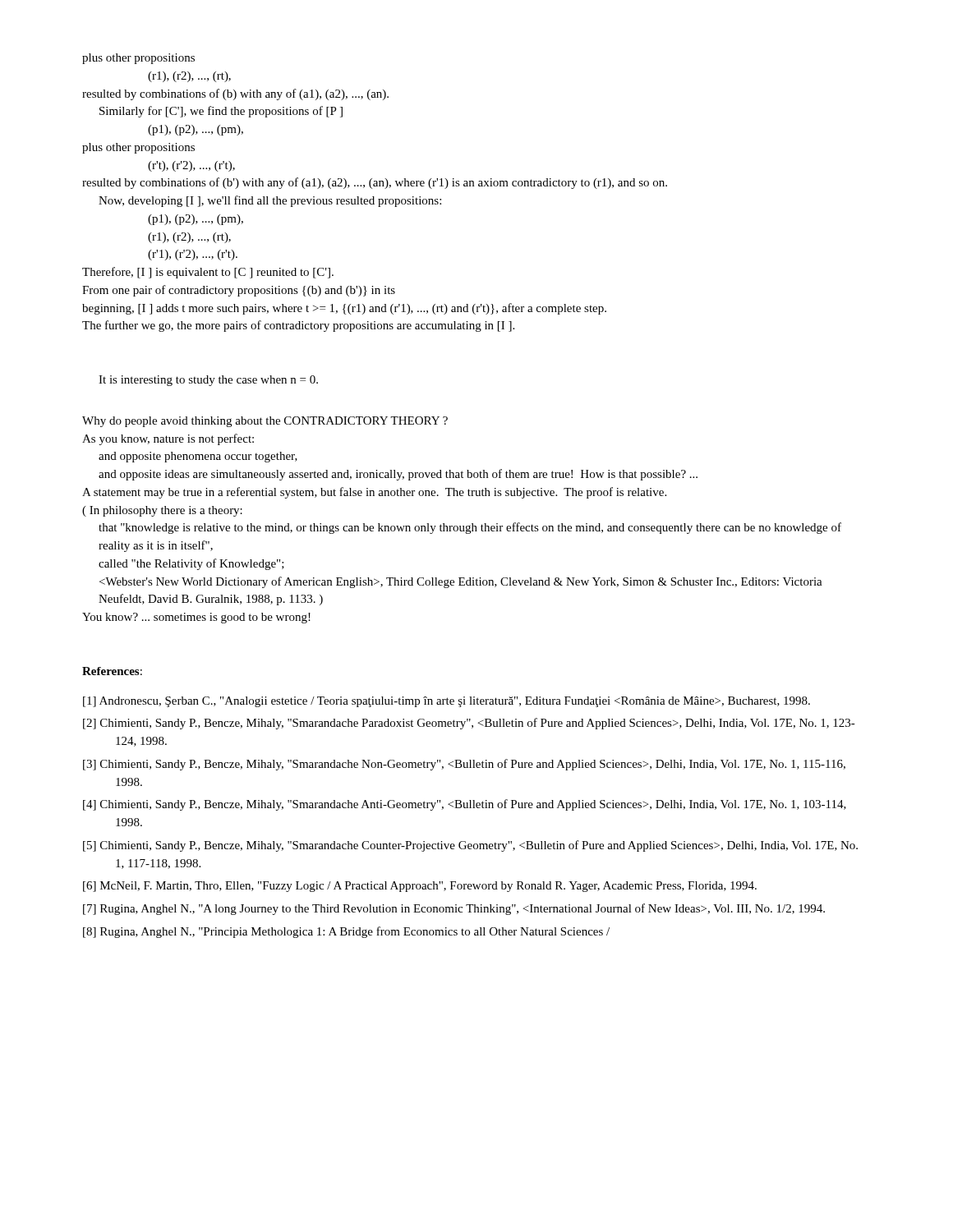Click on the text block that says "Why do people avoid thinking"
Viewport: 953px width, 1232px height.
tap(476, 519)
